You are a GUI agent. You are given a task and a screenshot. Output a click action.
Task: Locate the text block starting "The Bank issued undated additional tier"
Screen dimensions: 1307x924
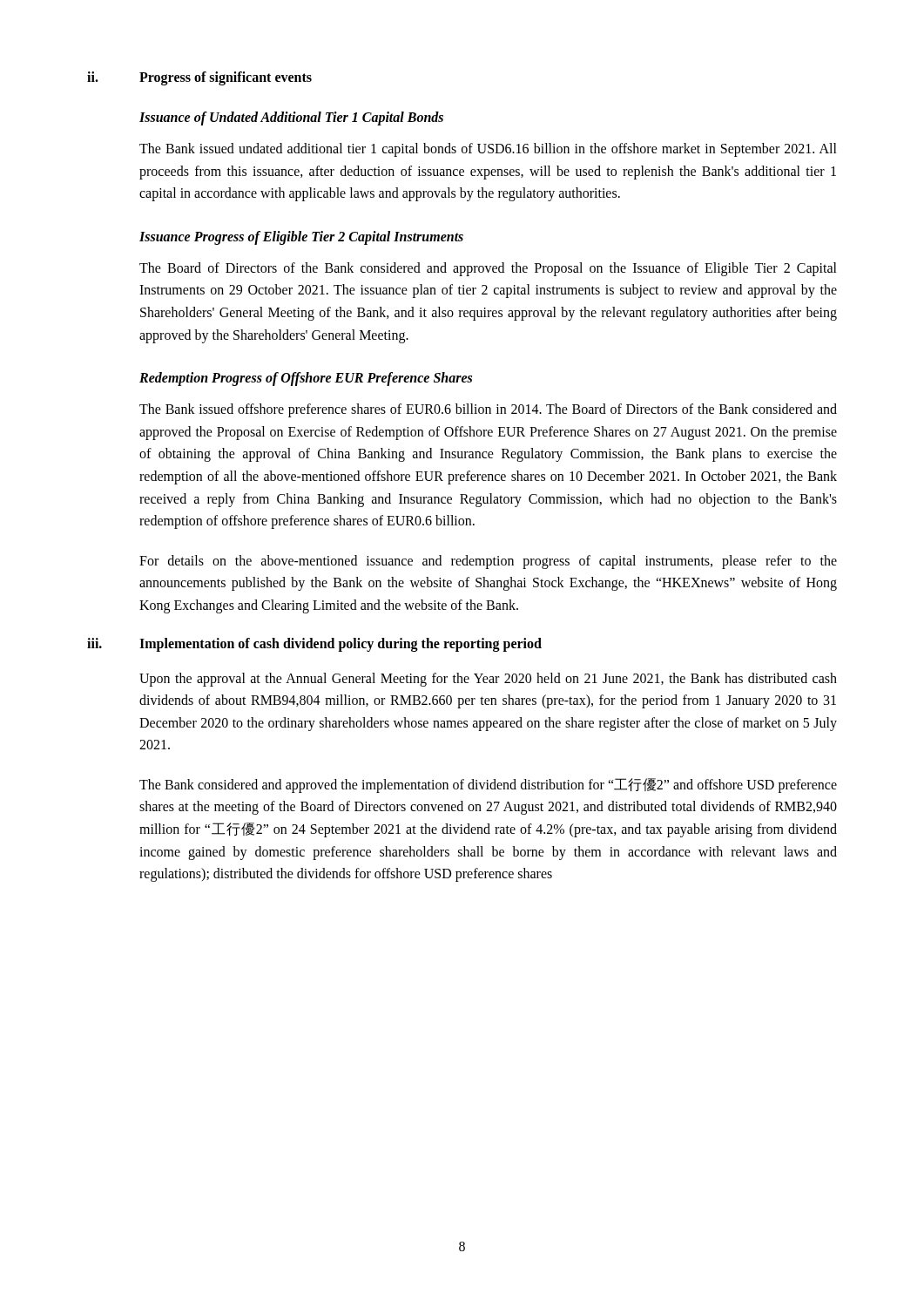pyautogui.click(x=488, y=171)
